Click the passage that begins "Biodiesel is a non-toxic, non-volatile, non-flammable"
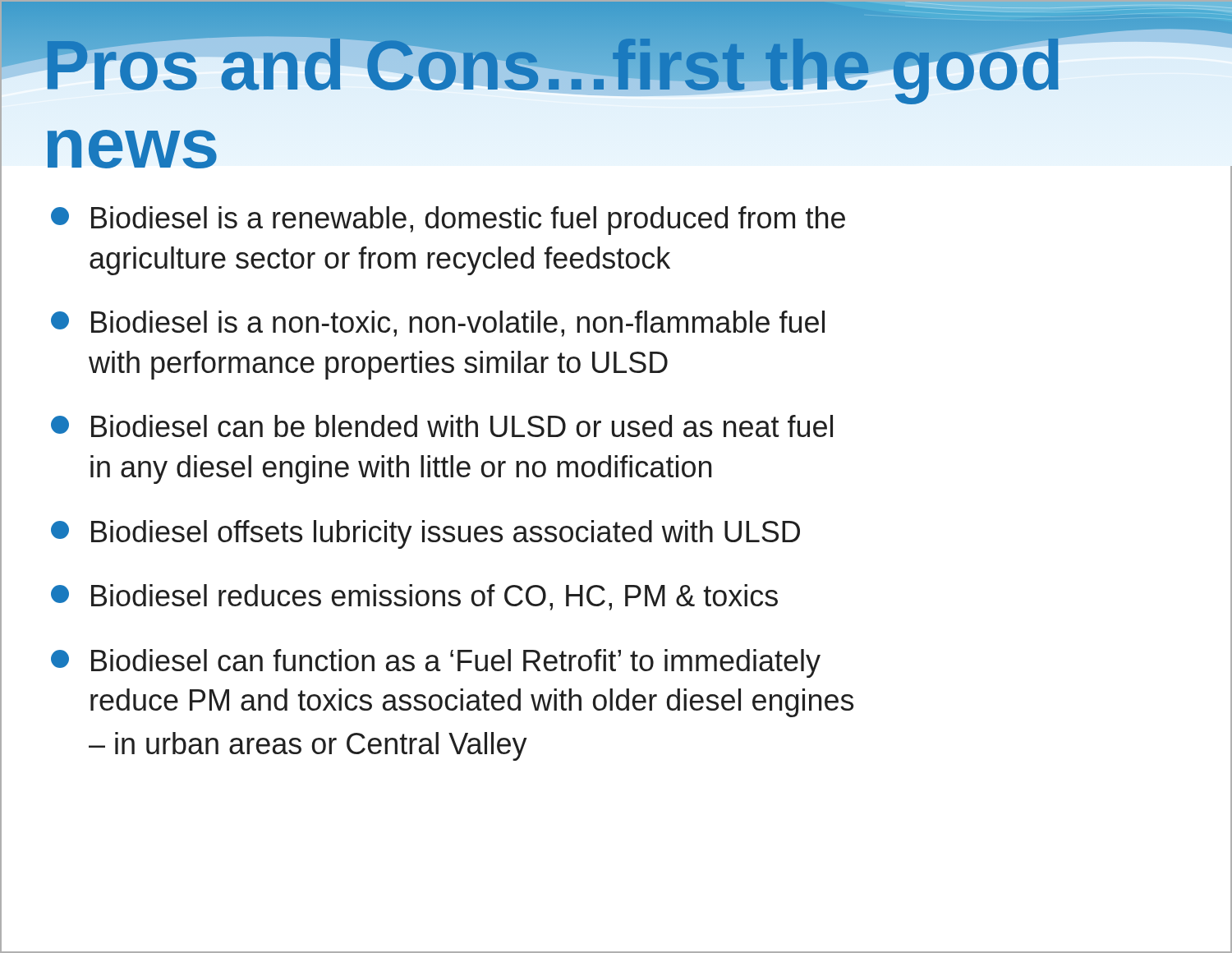 pos(439,343)
